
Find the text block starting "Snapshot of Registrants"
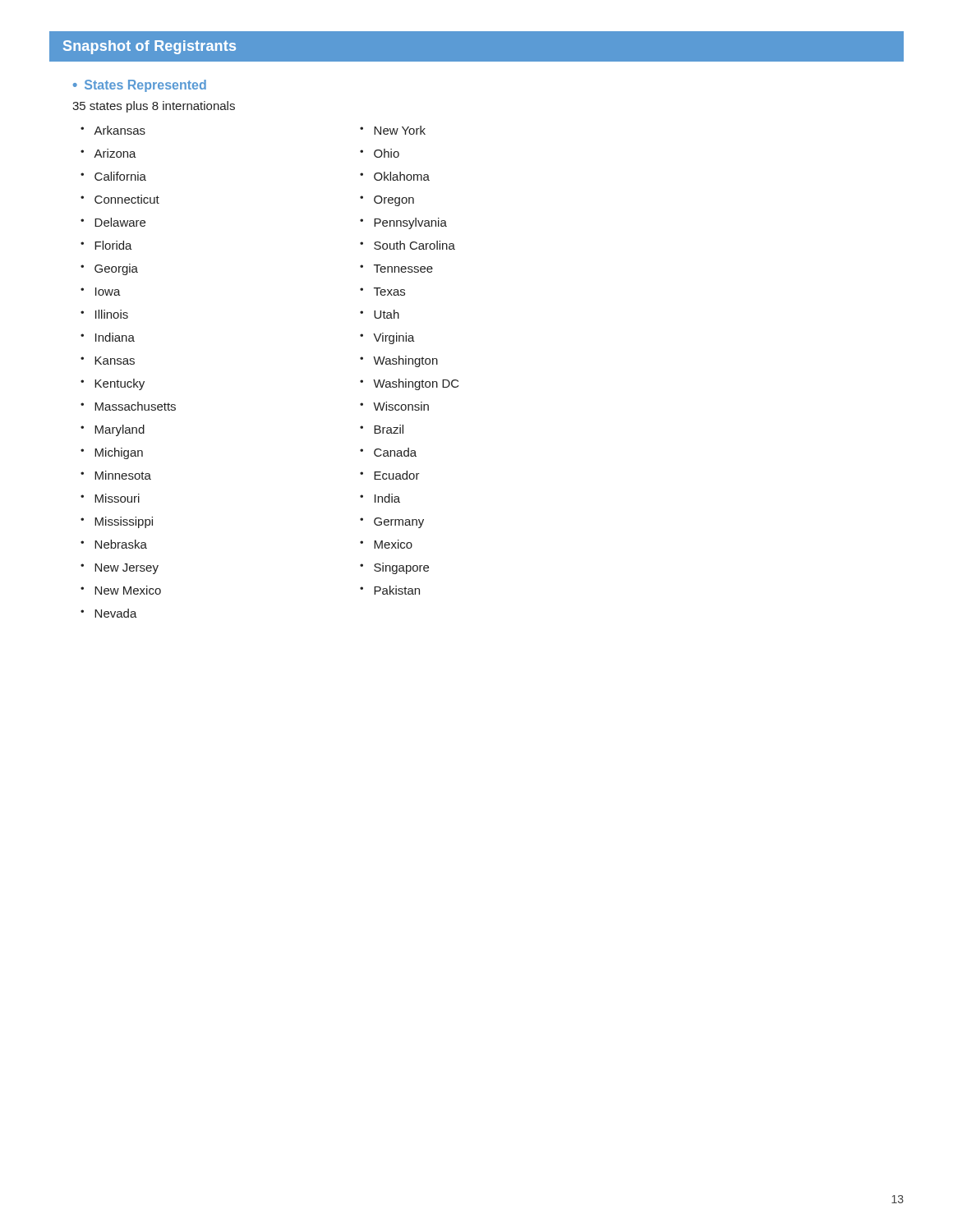(476, 46)
